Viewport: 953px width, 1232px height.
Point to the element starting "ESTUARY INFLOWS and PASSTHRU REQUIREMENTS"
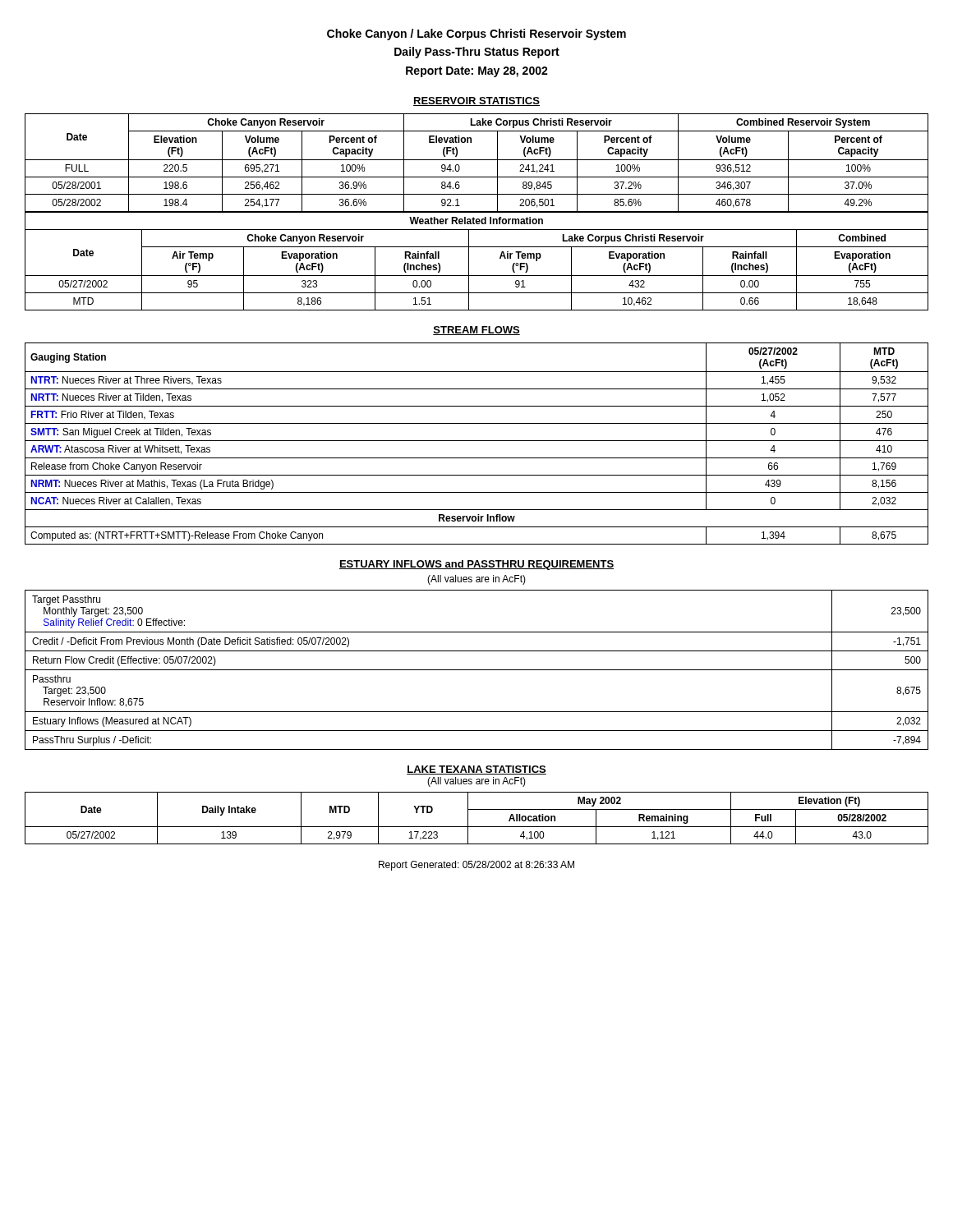coord(476,564)
